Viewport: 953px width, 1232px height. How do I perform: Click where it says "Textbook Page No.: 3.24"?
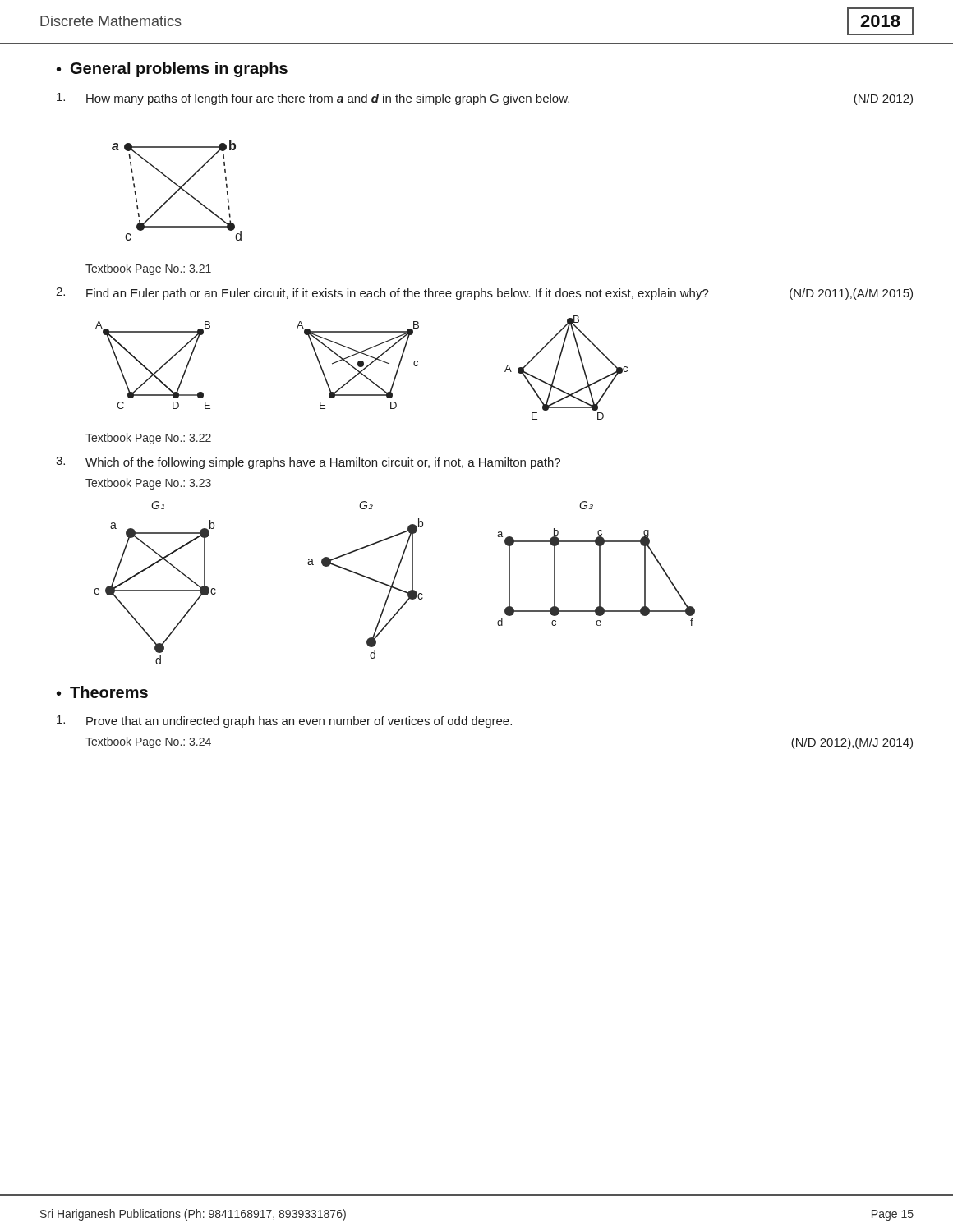pos(148,742)
